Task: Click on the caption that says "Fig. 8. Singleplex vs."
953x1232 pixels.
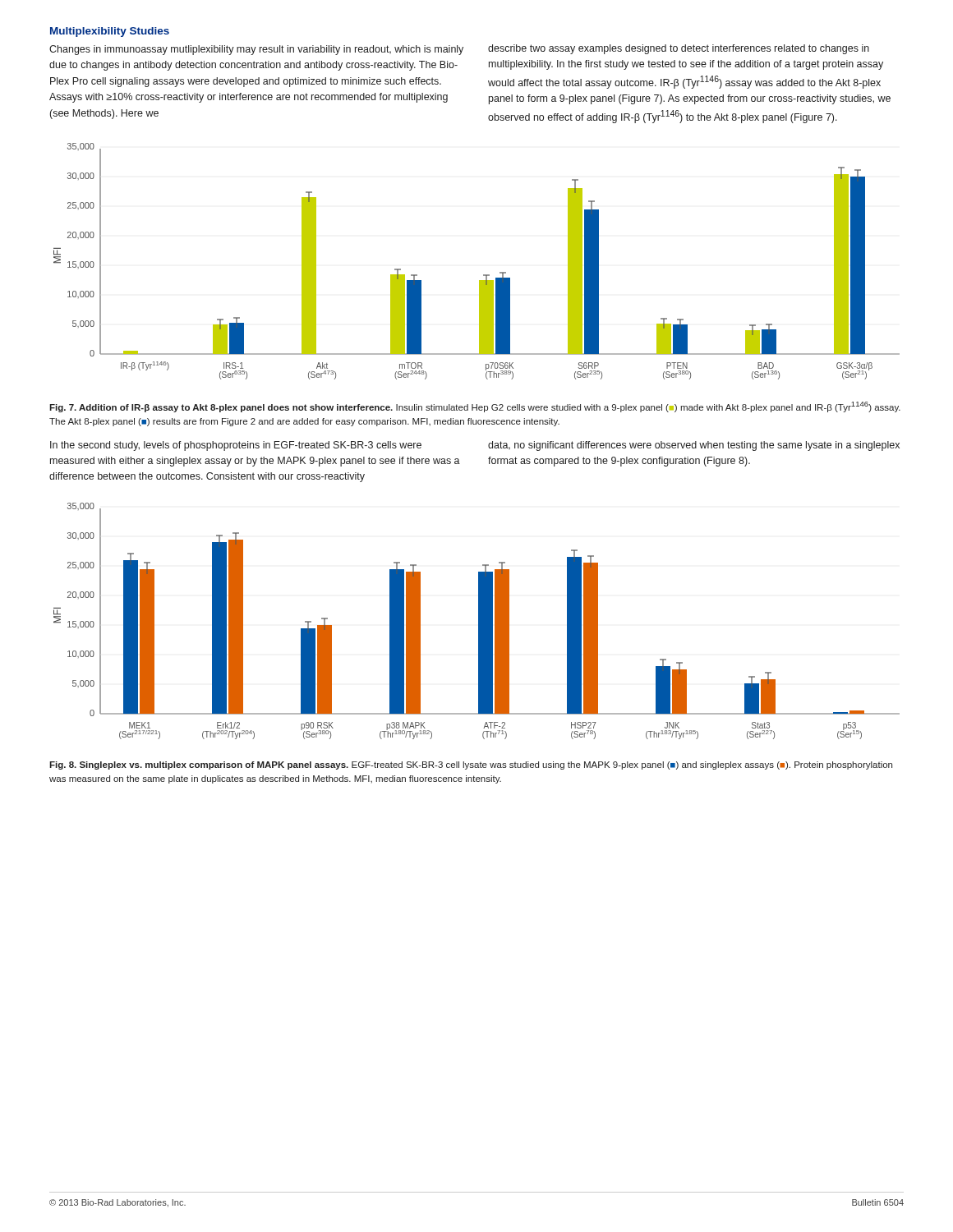Action: (471, 771)
